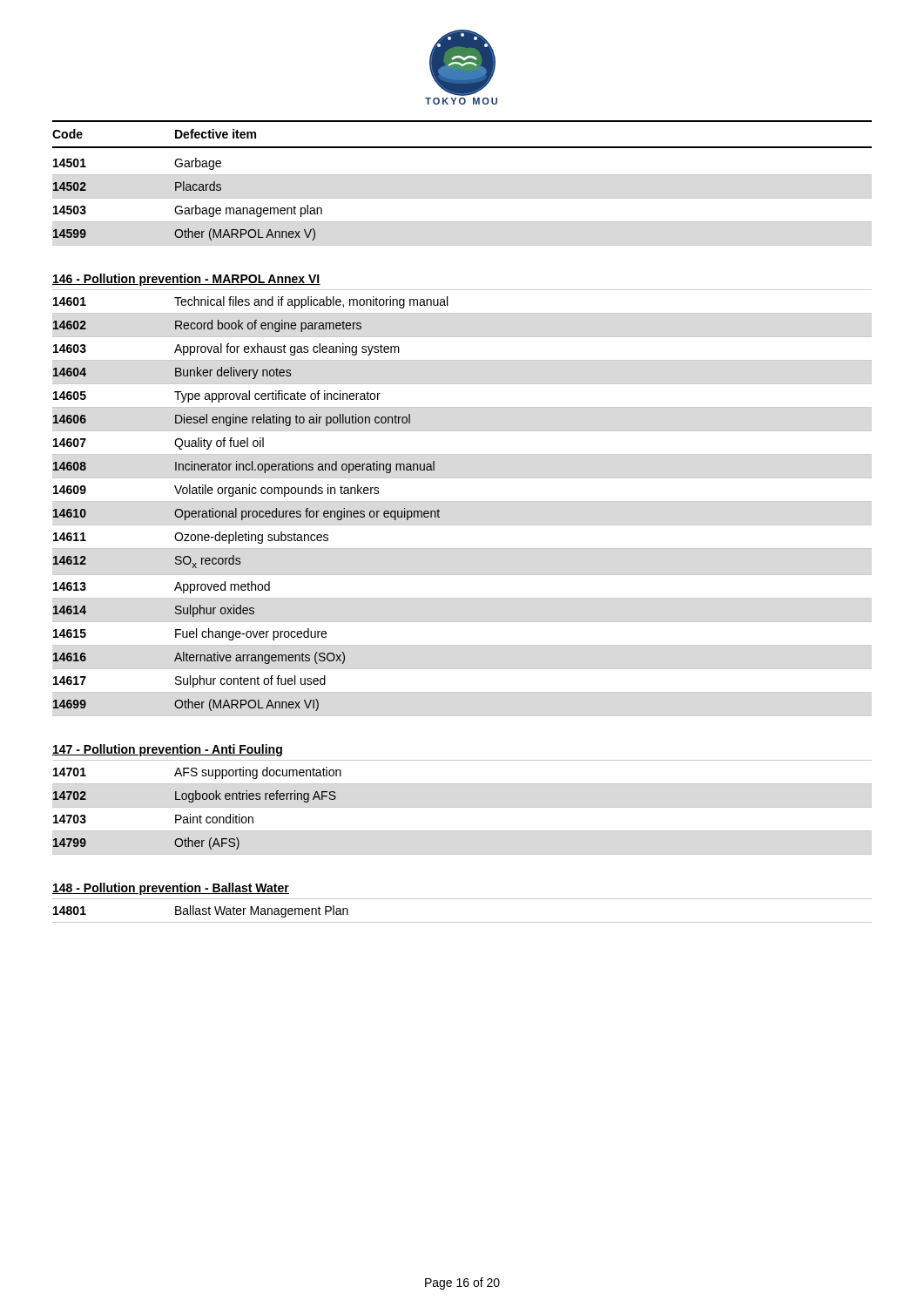Viewport: 924px width, 1307px height.
Task: Click on the table containing "14501 Garbage 14502 Placards"
Action: (462, 199)
